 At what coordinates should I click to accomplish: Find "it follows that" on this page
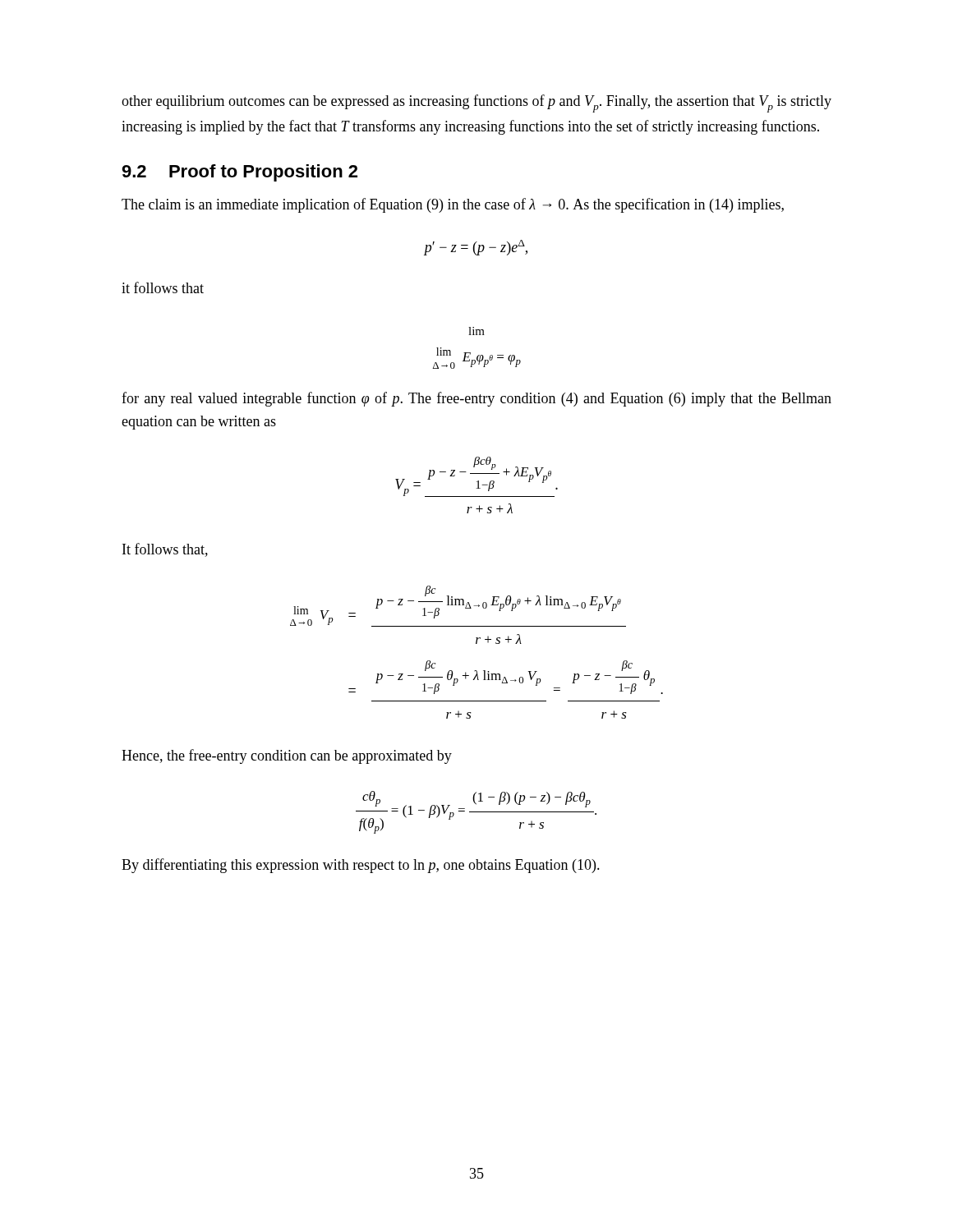[163, 287]
